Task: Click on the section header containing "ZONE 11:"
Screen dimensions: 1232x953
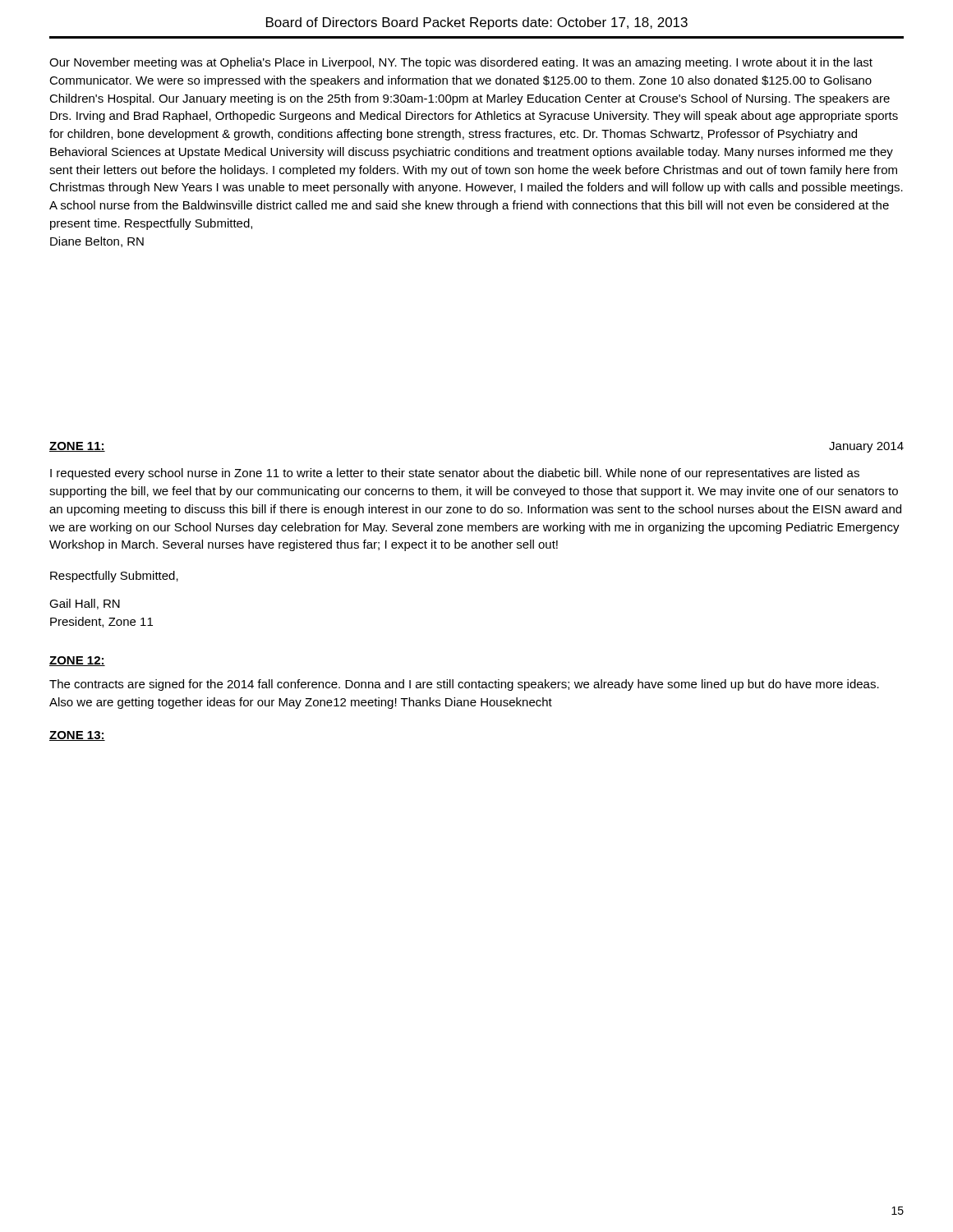Action: click(77, 446)
